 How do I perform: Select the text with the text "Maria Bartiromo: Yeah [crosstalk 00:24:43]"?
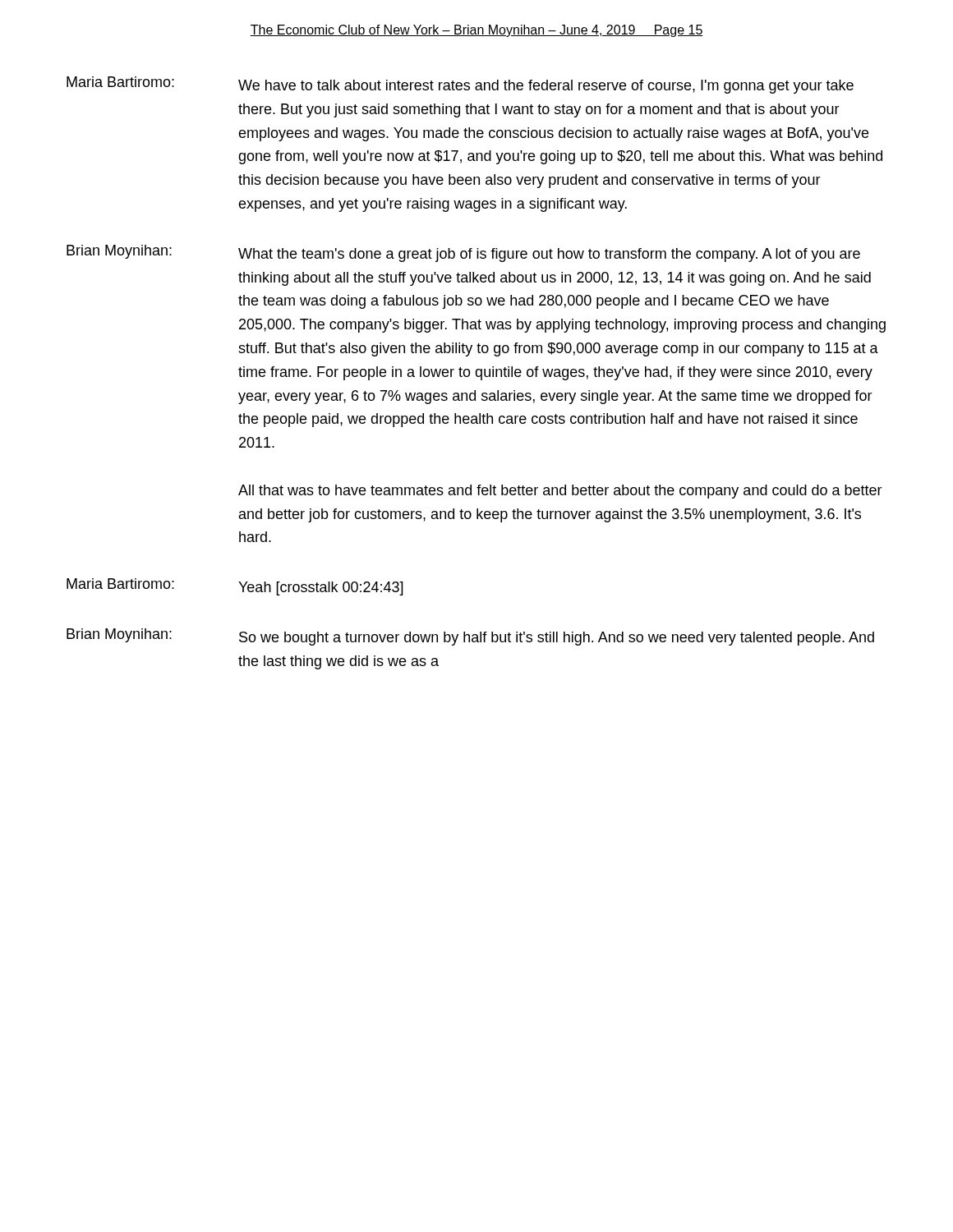(235, 588)
